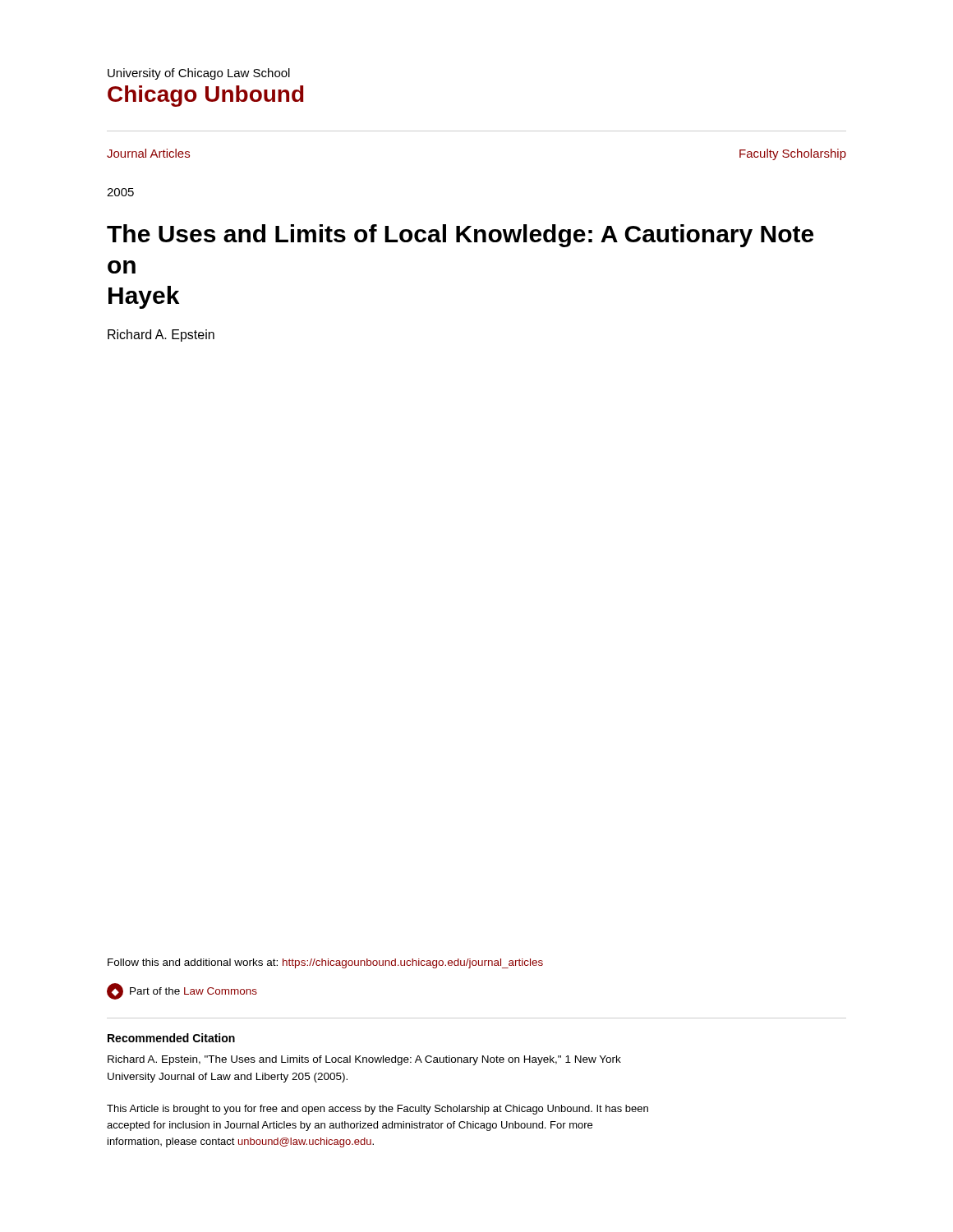Navigate to the passage starting "University of Chicago"

coord(199,73)
